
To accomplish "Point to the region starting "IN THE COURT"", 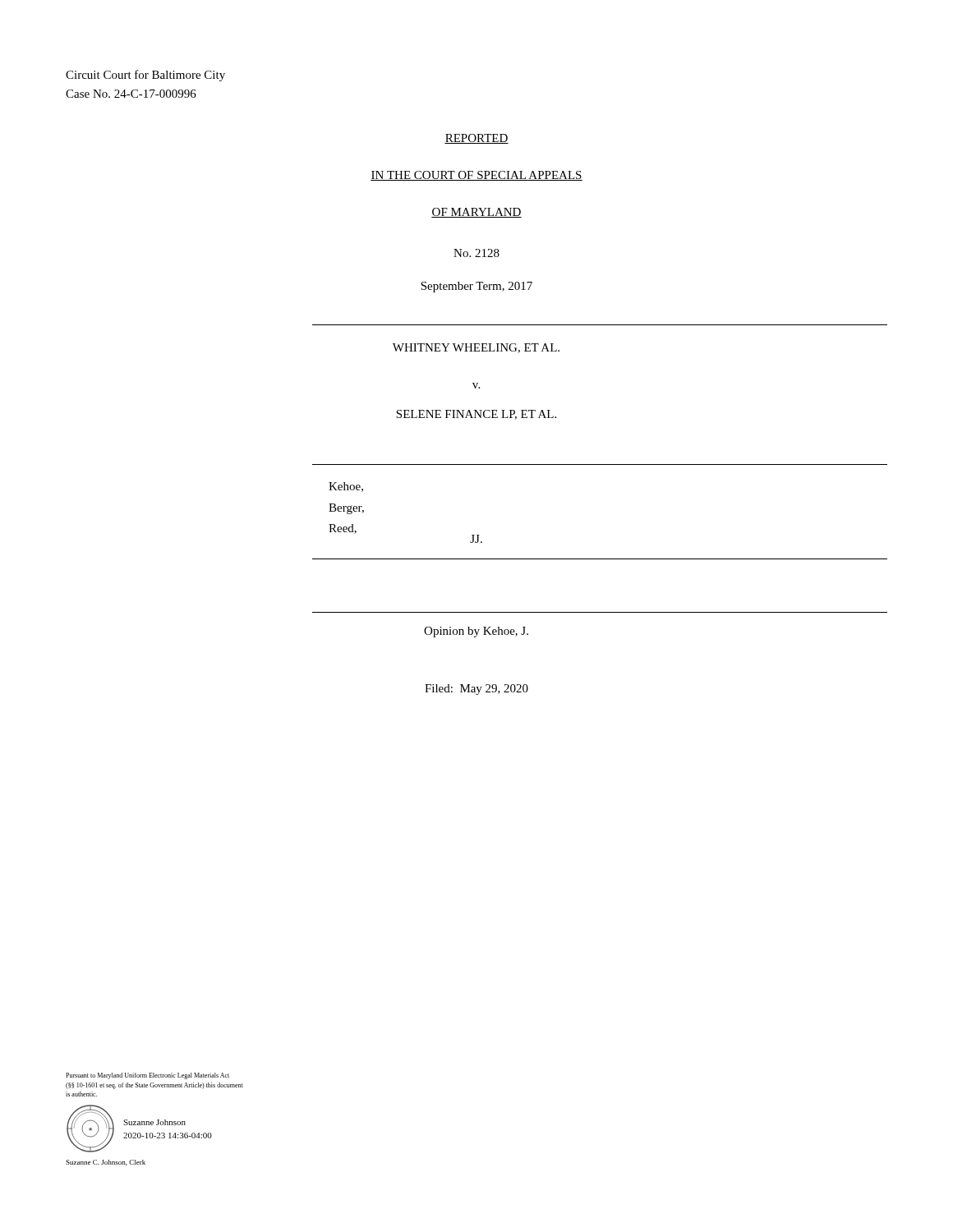I will tap(476, 175).
